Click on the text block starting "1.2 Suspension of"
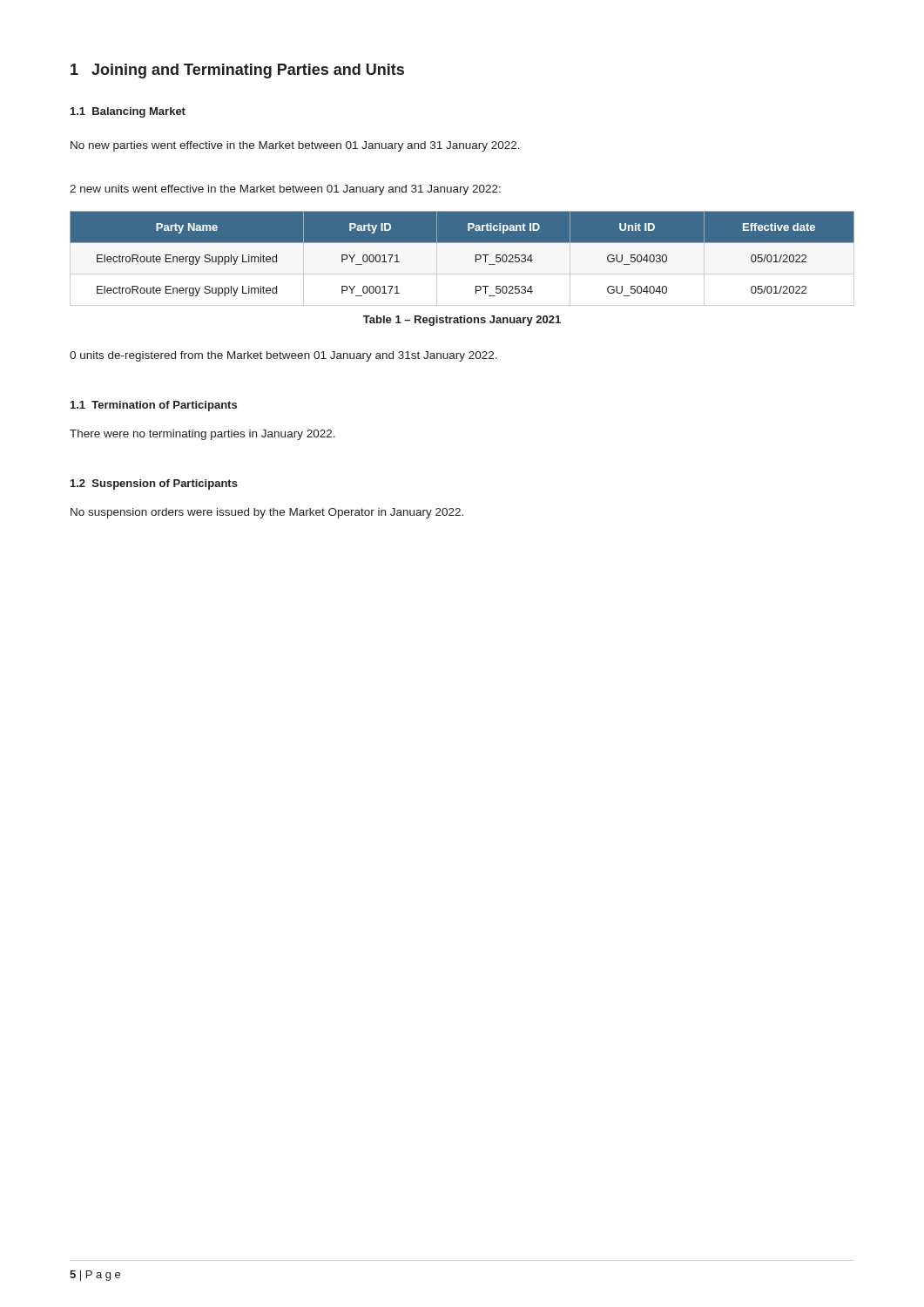924x1307 pixels. tap(154, 483)
